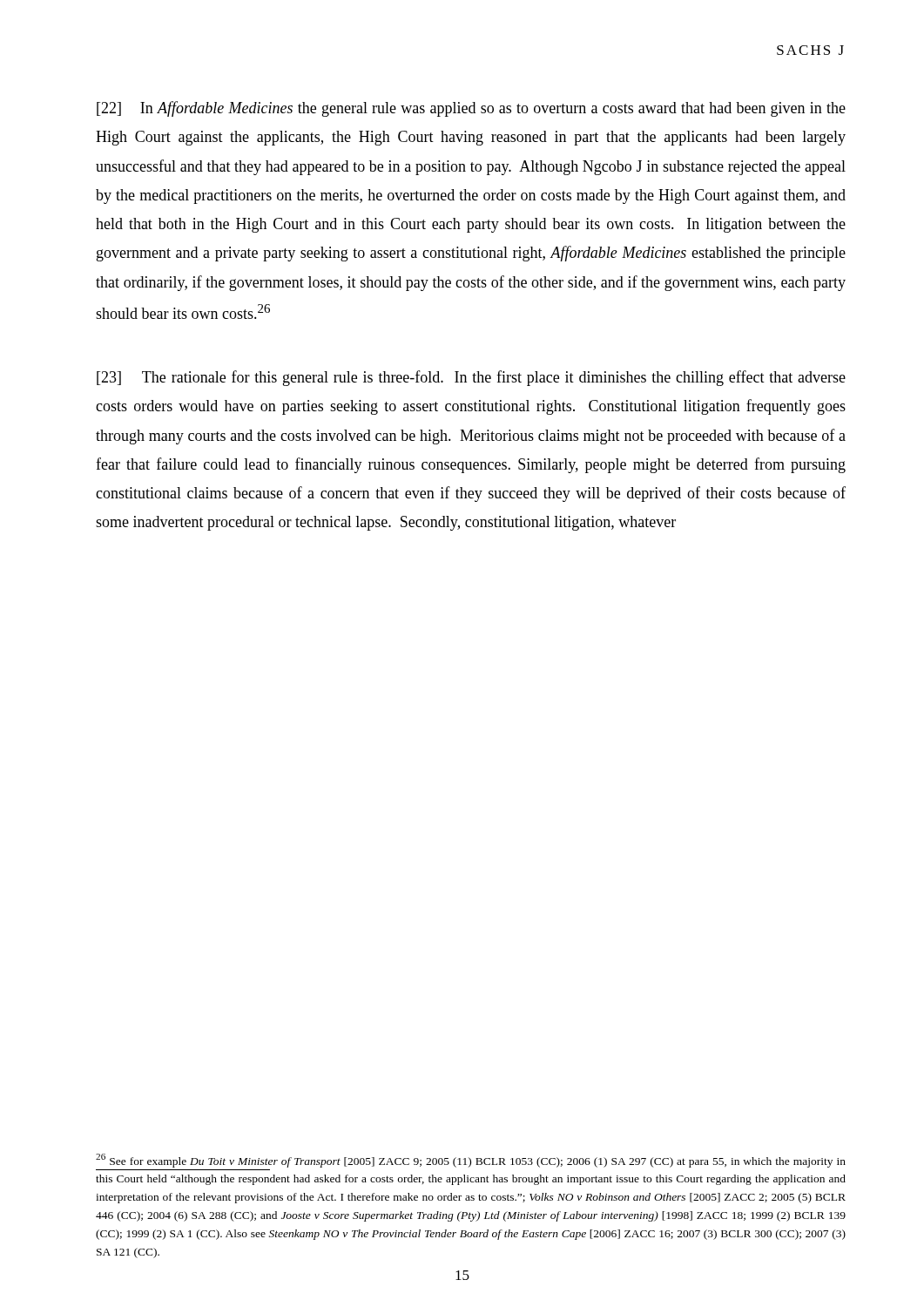Viewport: 924px width, 1307px height.
Task: Locate the text block starting "[22] In Affordable"
Action: (x=471, y=109)
